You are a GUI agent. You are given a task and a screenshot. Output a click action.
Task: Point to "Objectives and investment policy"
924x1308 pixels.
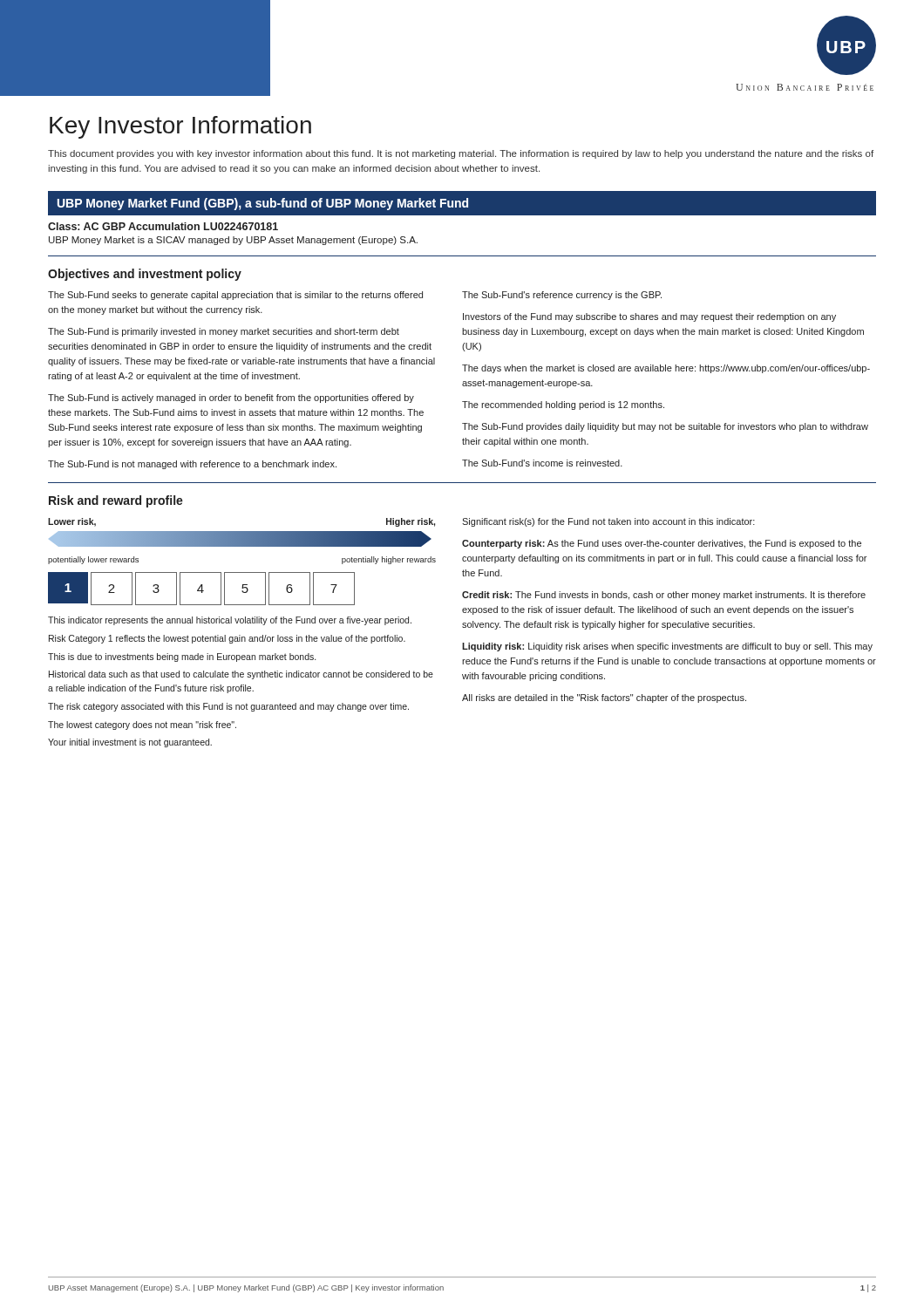(x=145, y=273)
